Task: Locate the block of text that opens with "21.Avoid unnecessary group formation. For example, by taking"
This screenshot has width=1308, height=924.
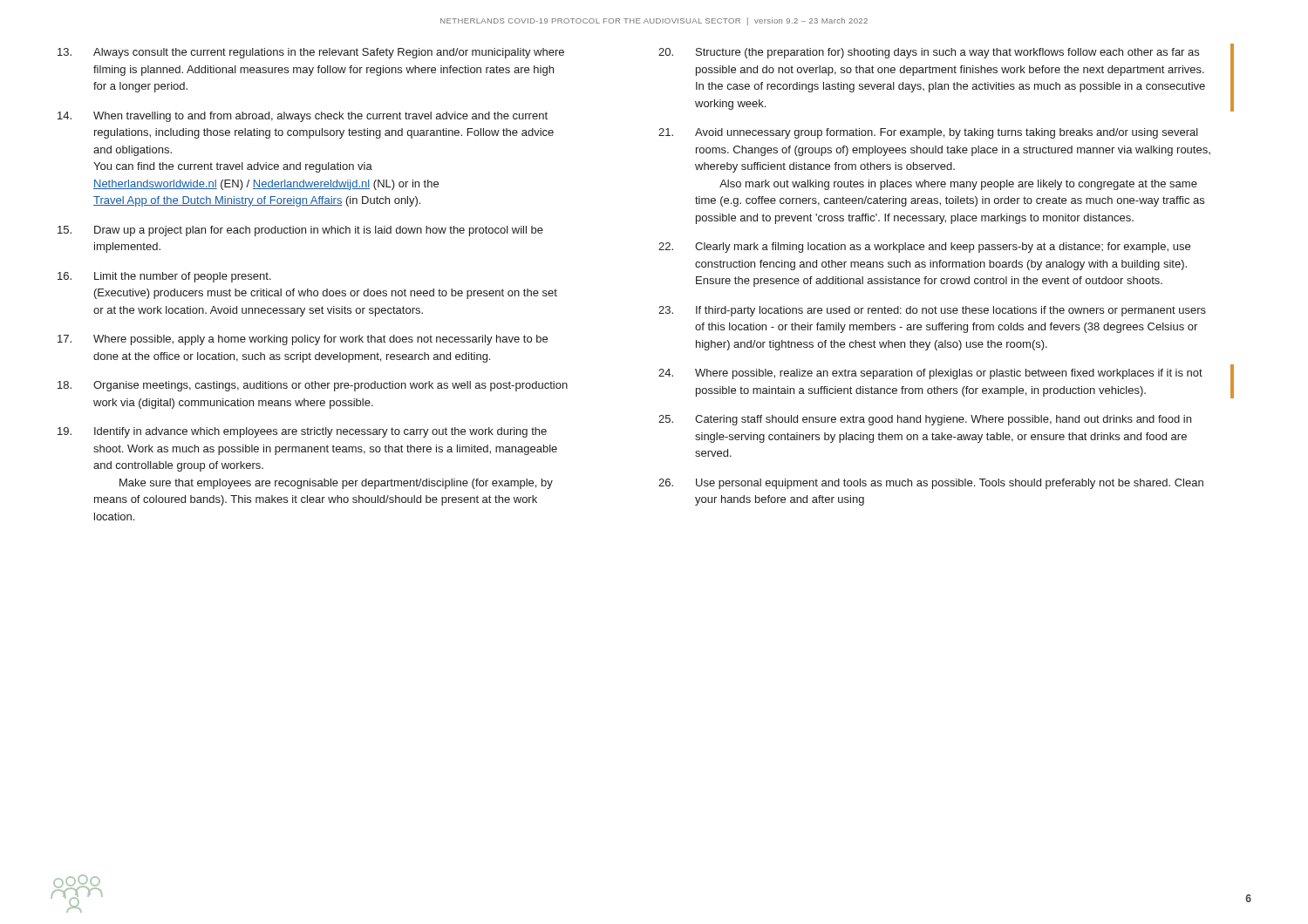Action: 936,175
